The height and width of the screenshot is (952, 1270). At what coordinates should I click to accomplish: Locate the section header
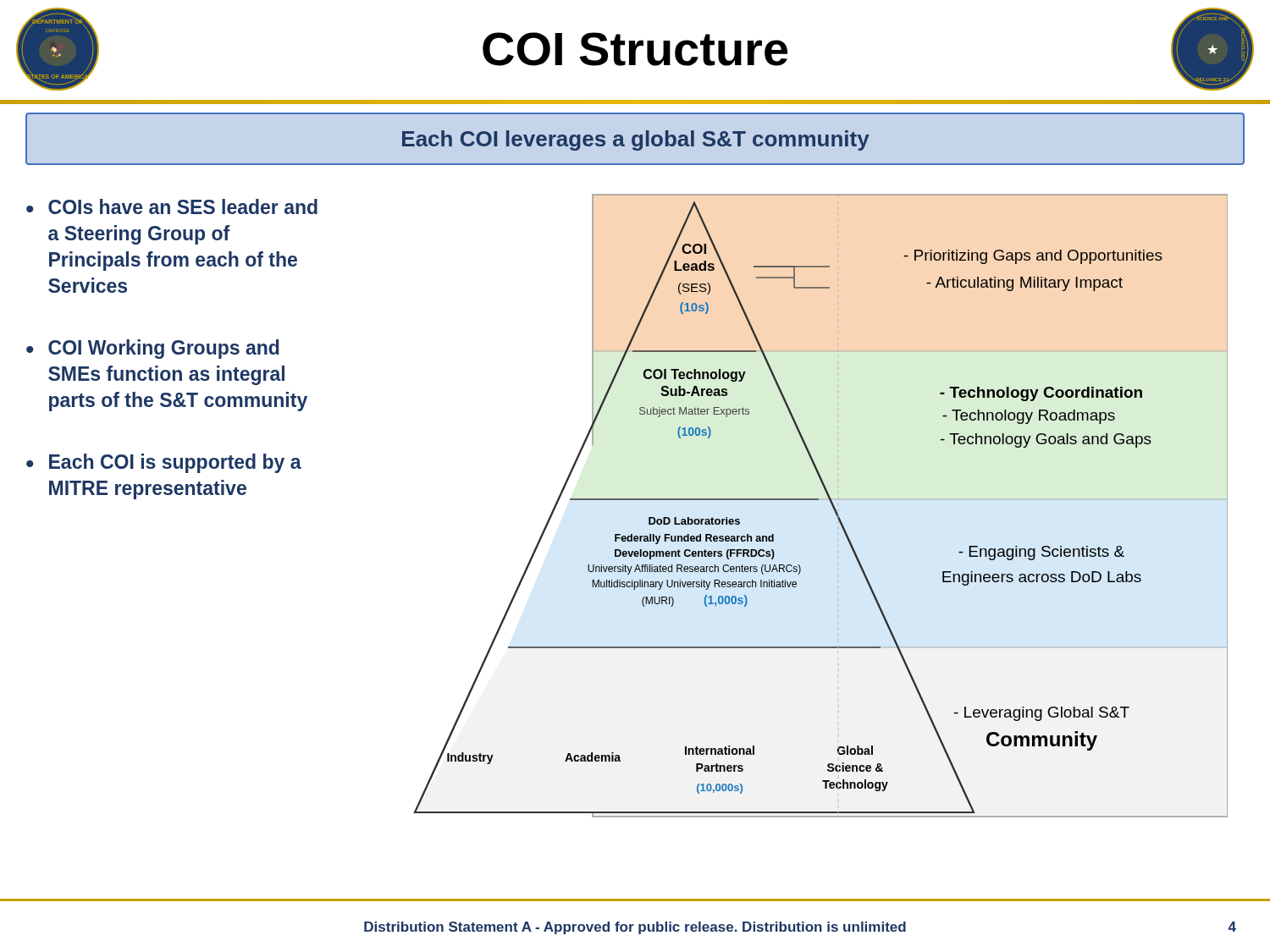tap(635, 138)
